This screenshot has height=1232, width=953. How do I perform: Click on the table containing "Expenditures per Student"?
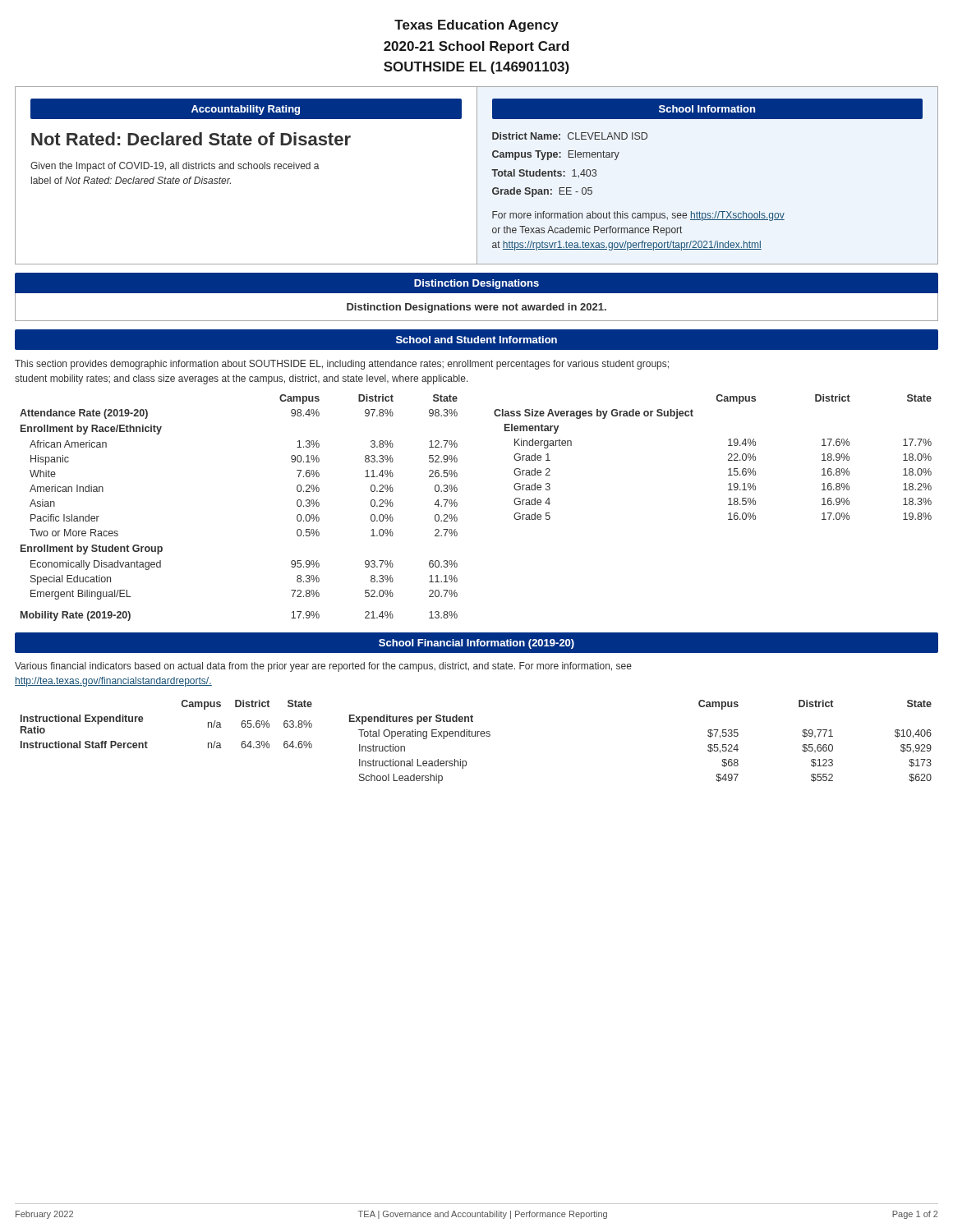click(x=641, y=740)
